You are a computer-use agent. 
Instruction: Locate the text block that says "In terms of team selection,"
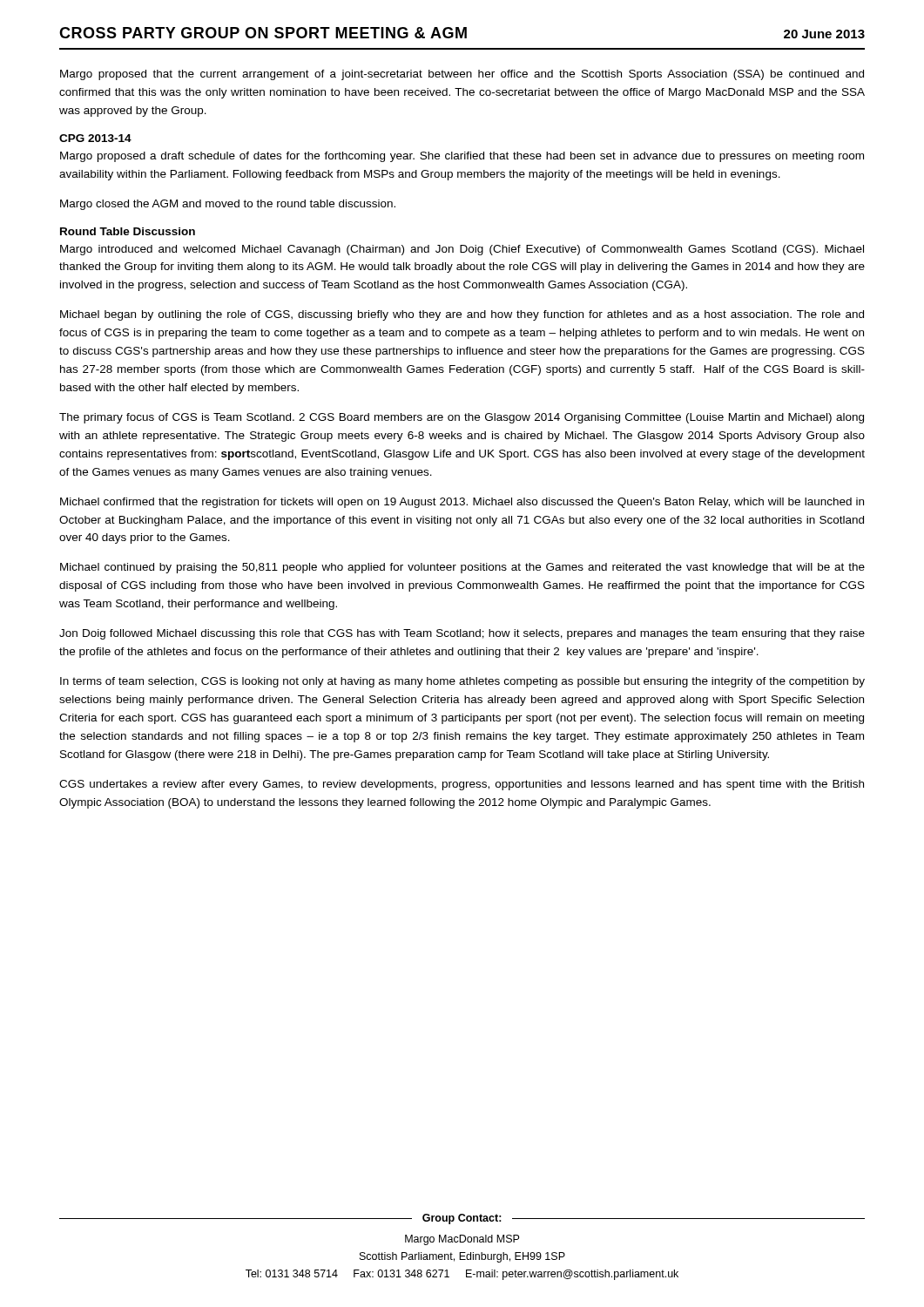click(462, 717)
